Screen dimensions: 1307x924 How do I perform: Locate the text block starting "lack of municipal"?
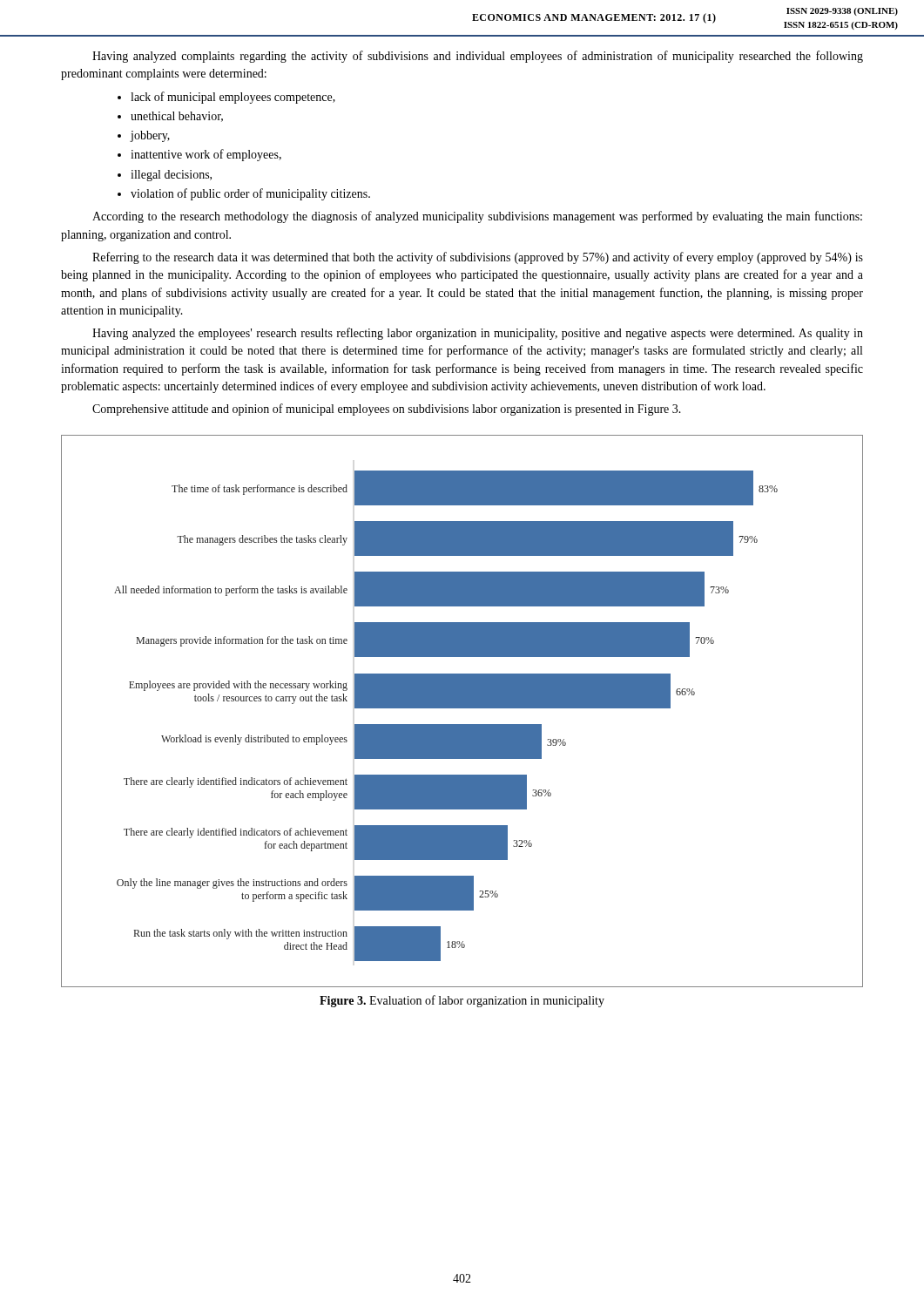[233, 97]
